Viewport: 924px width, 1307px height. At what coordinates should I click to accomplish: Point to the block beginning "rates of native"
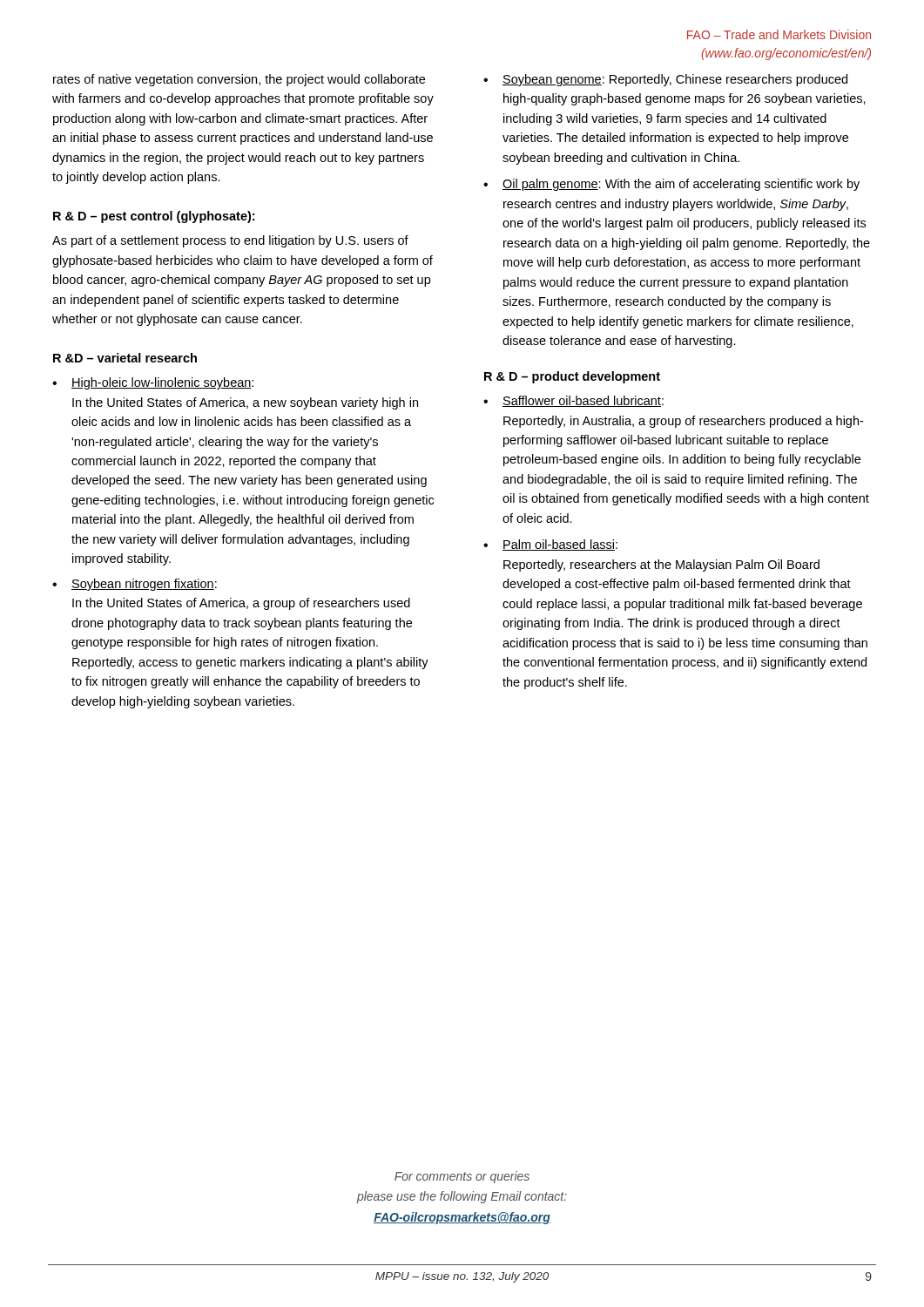coord(243,128)
